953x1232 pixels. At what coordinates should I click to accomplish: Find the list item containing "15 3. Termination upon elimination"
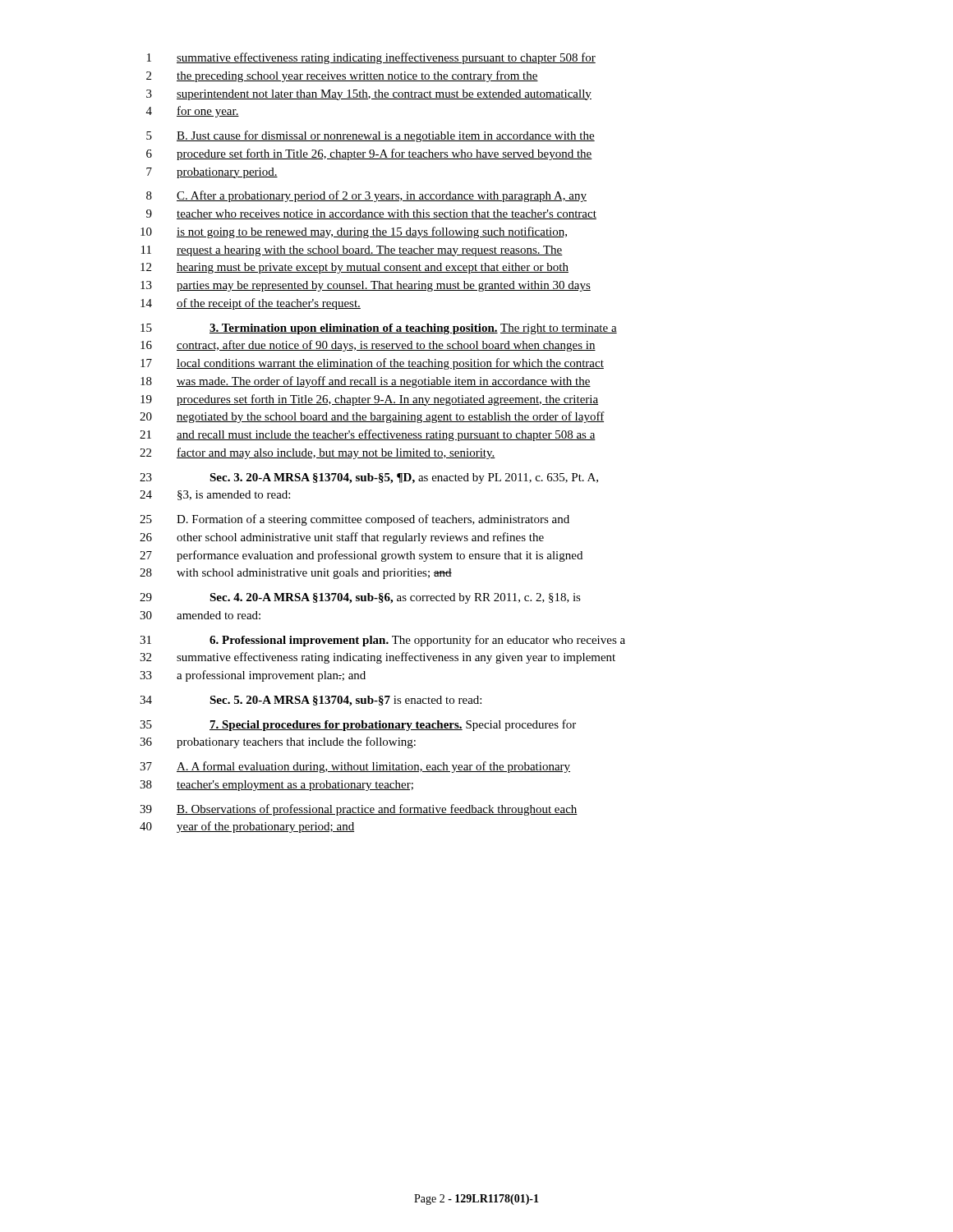489,391
